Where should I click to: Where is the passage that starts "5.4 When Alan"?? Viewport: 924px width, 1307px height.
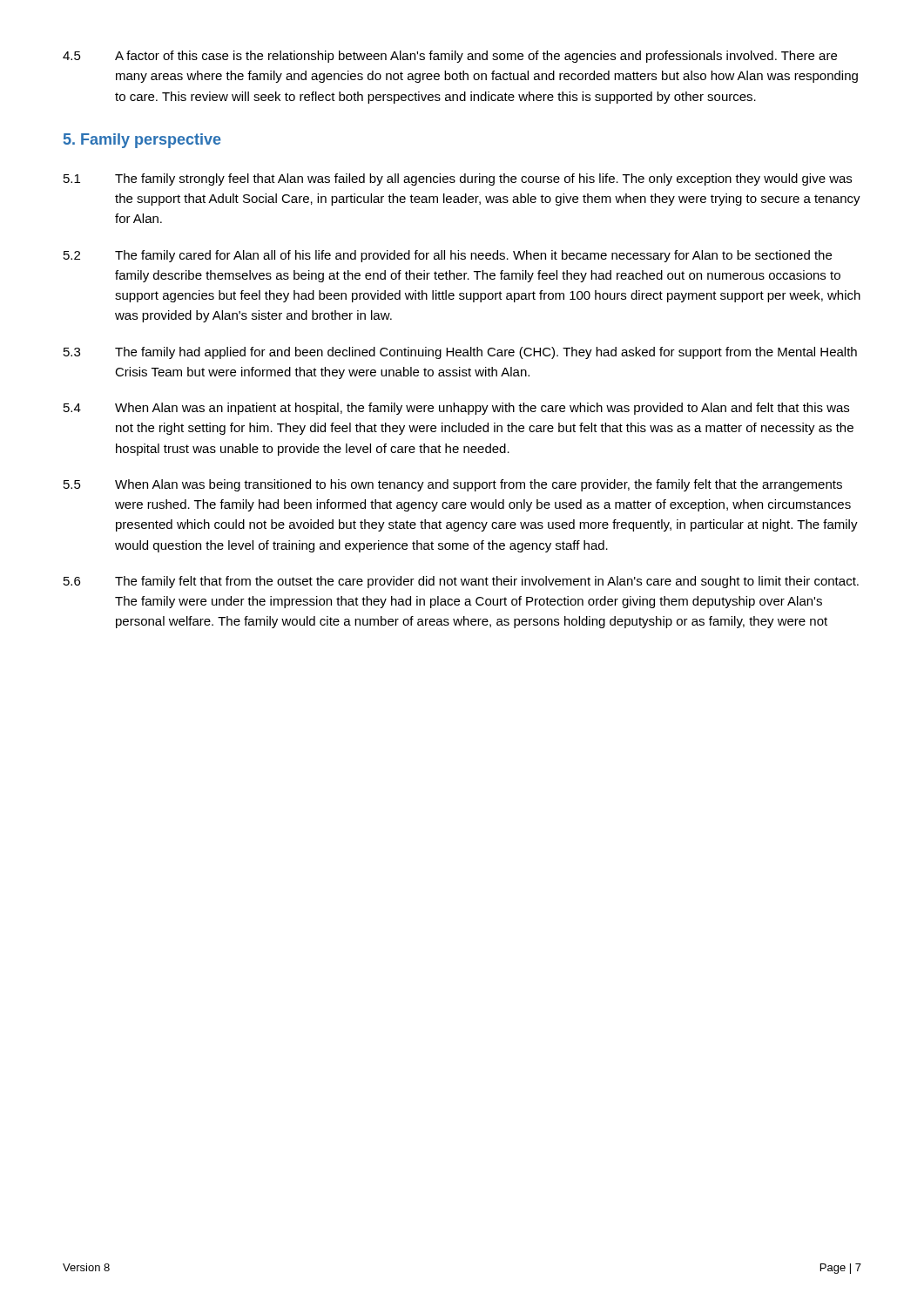pos(462,428)
